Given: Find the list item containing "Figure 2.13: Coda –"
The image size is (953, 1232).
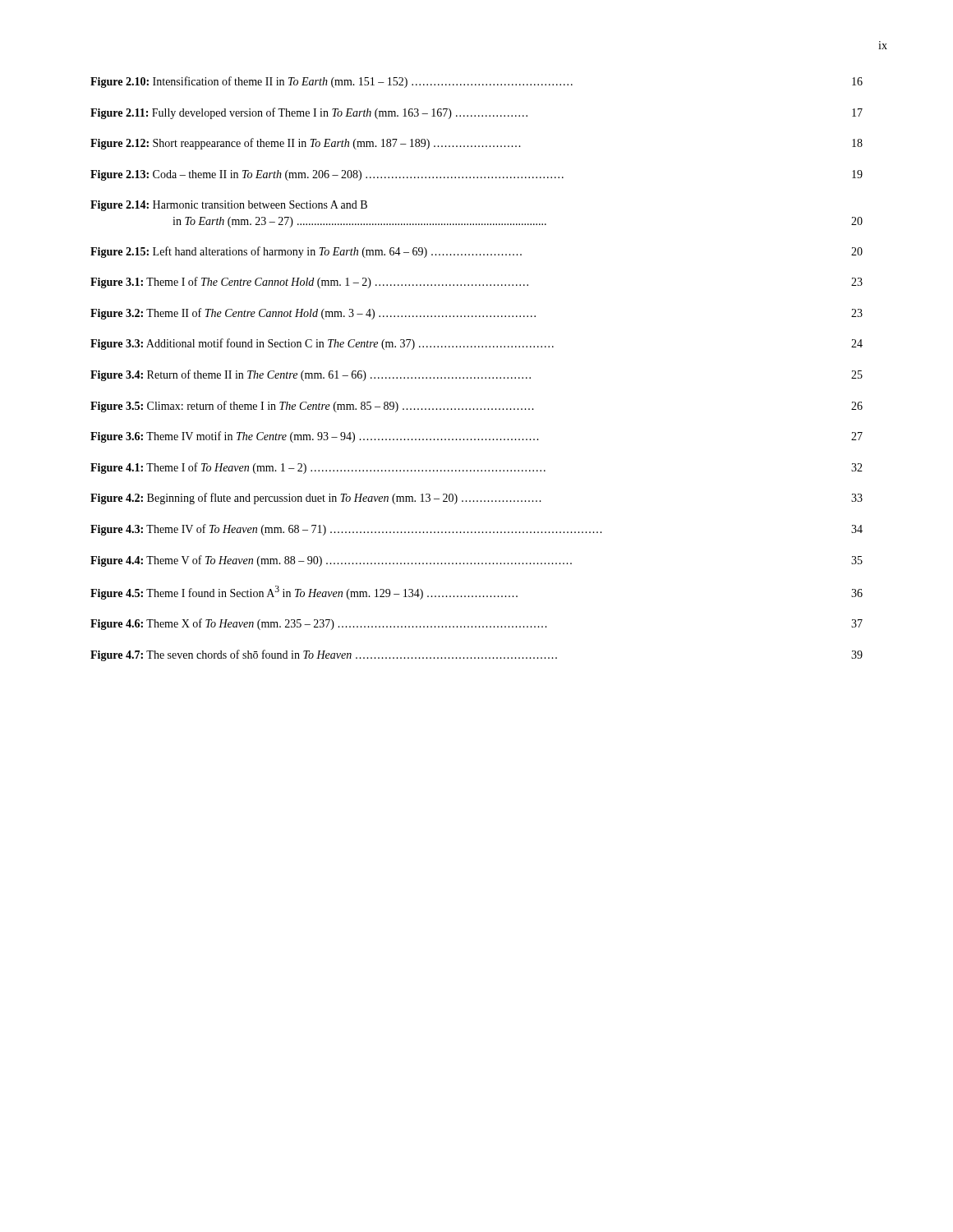Looking at the screenshot, I should click(x=476, y=175).
